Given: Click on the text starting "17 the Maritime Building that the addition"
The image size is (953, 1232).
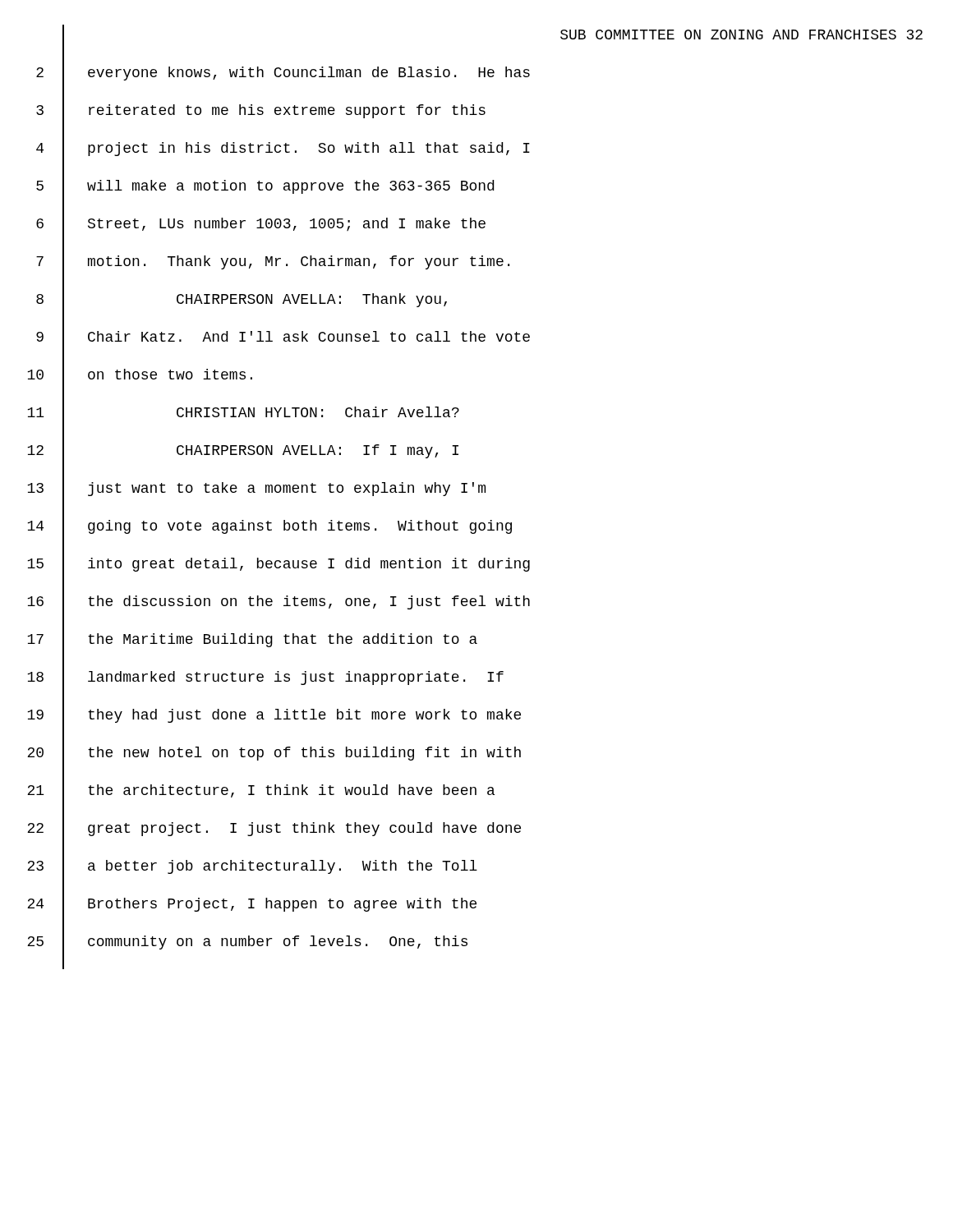Looking at the screenshot, I should pyautogui.click(x=476, y=648).
